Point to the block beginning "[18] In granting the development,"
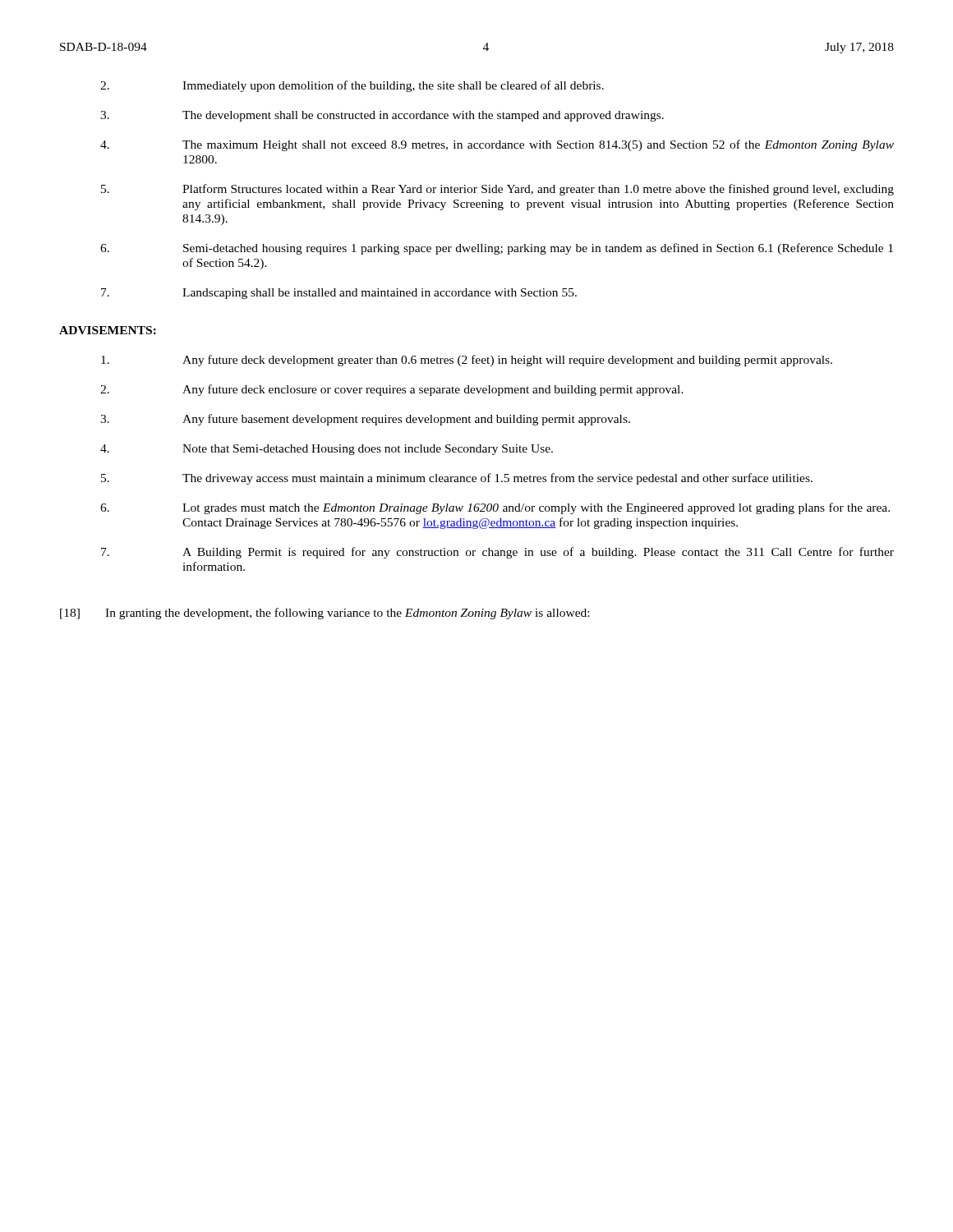Screen dimensions: 1232x953 476,613
